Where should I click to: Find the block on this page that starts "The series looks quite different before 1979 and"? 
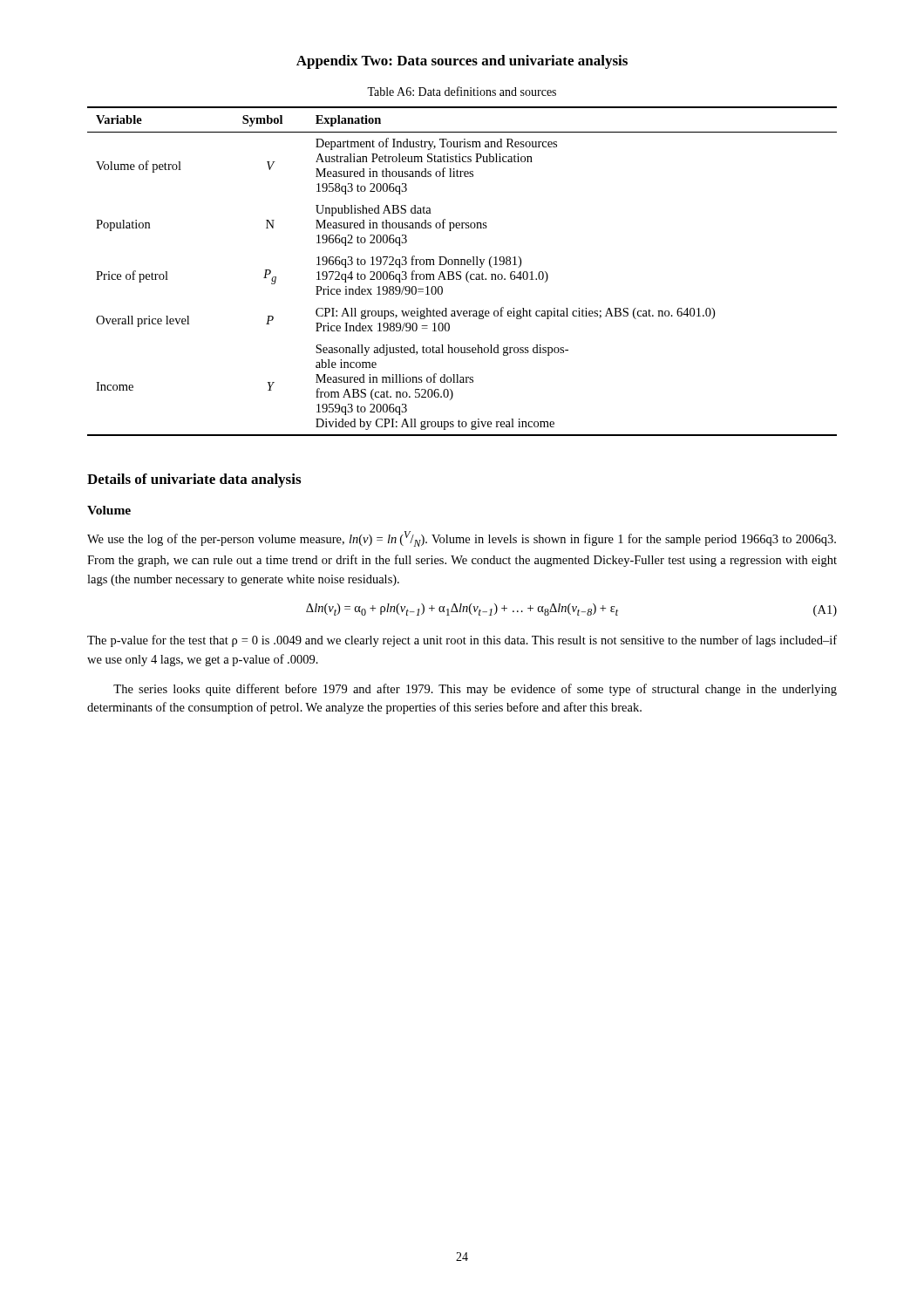[462, 698]
